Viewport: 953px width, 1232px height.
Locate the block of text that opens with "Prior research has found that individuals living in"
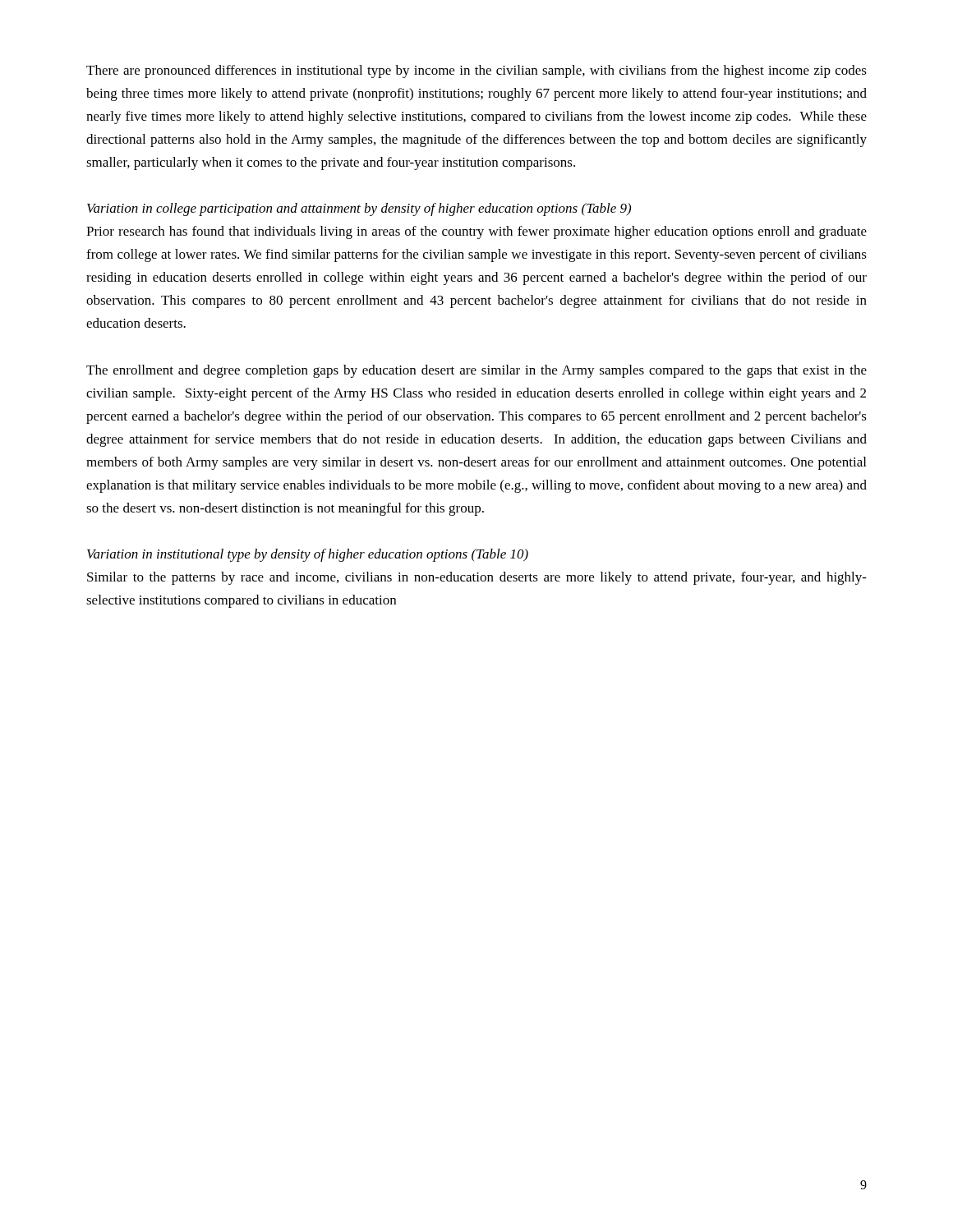476,278
